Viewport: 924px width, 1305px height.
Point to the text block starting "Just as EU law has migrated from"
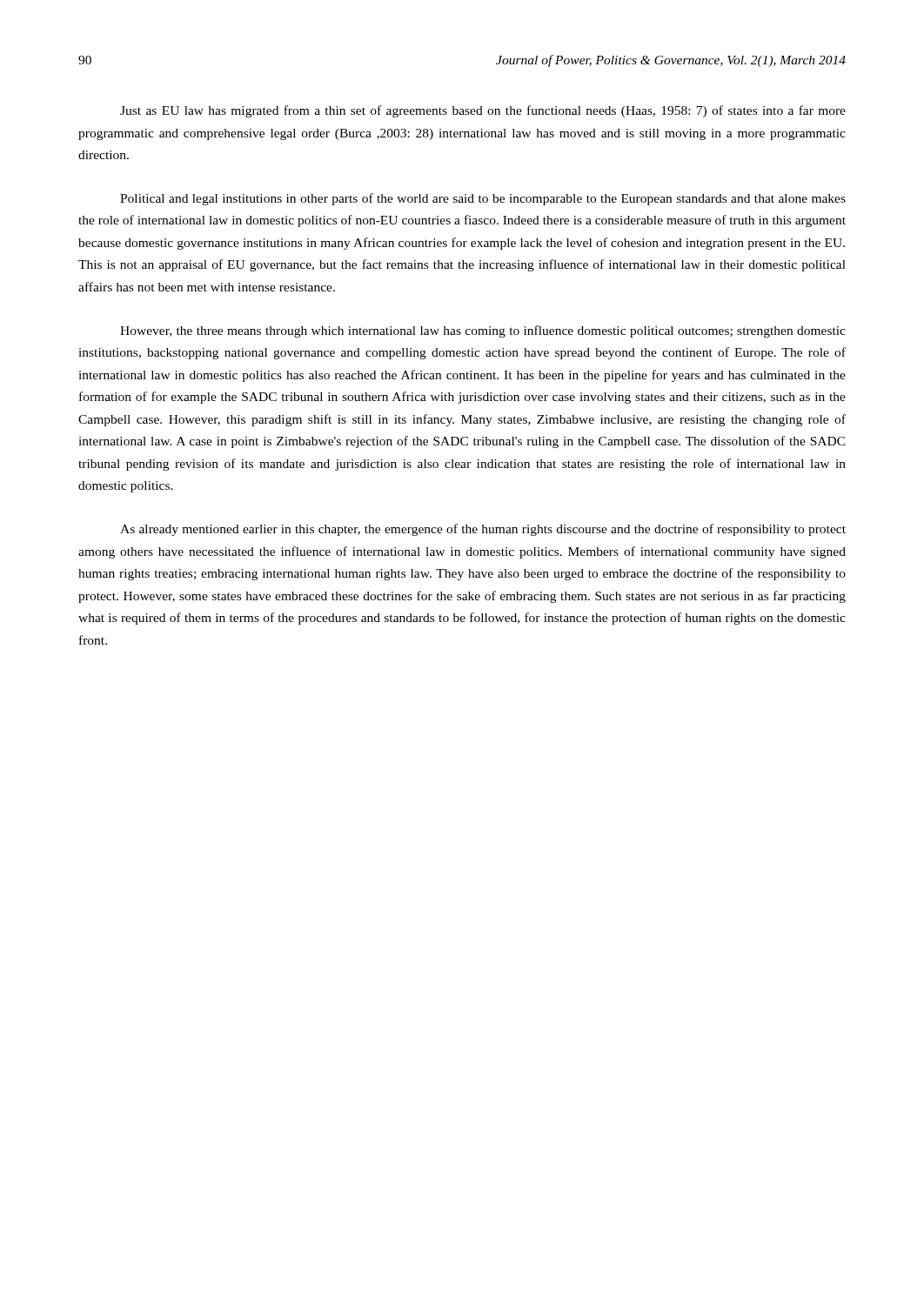pyautogui.click(x=462, y=132)
